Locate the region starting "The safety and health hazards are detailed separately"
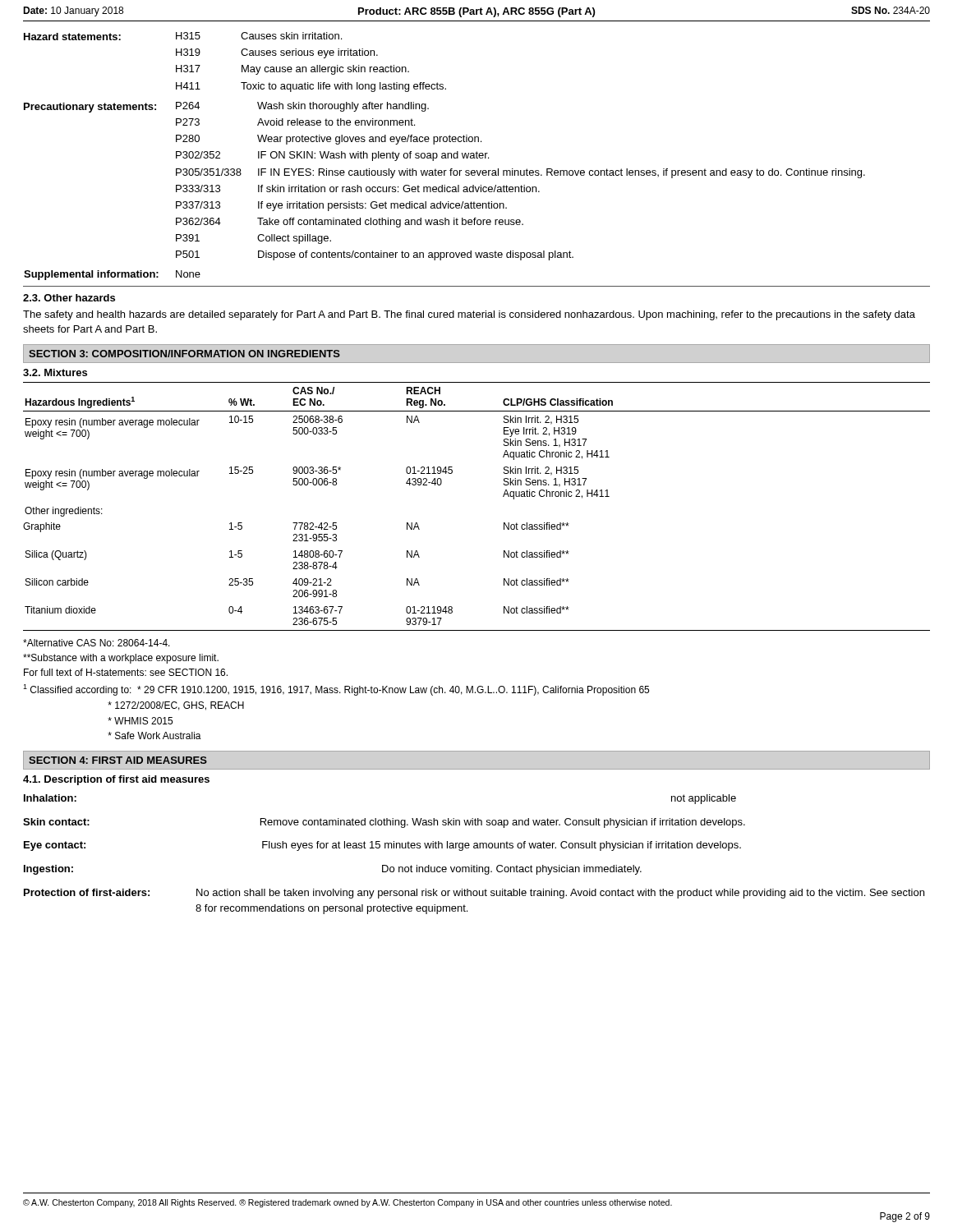The image size is (953, 1232). tap(469, 322)
